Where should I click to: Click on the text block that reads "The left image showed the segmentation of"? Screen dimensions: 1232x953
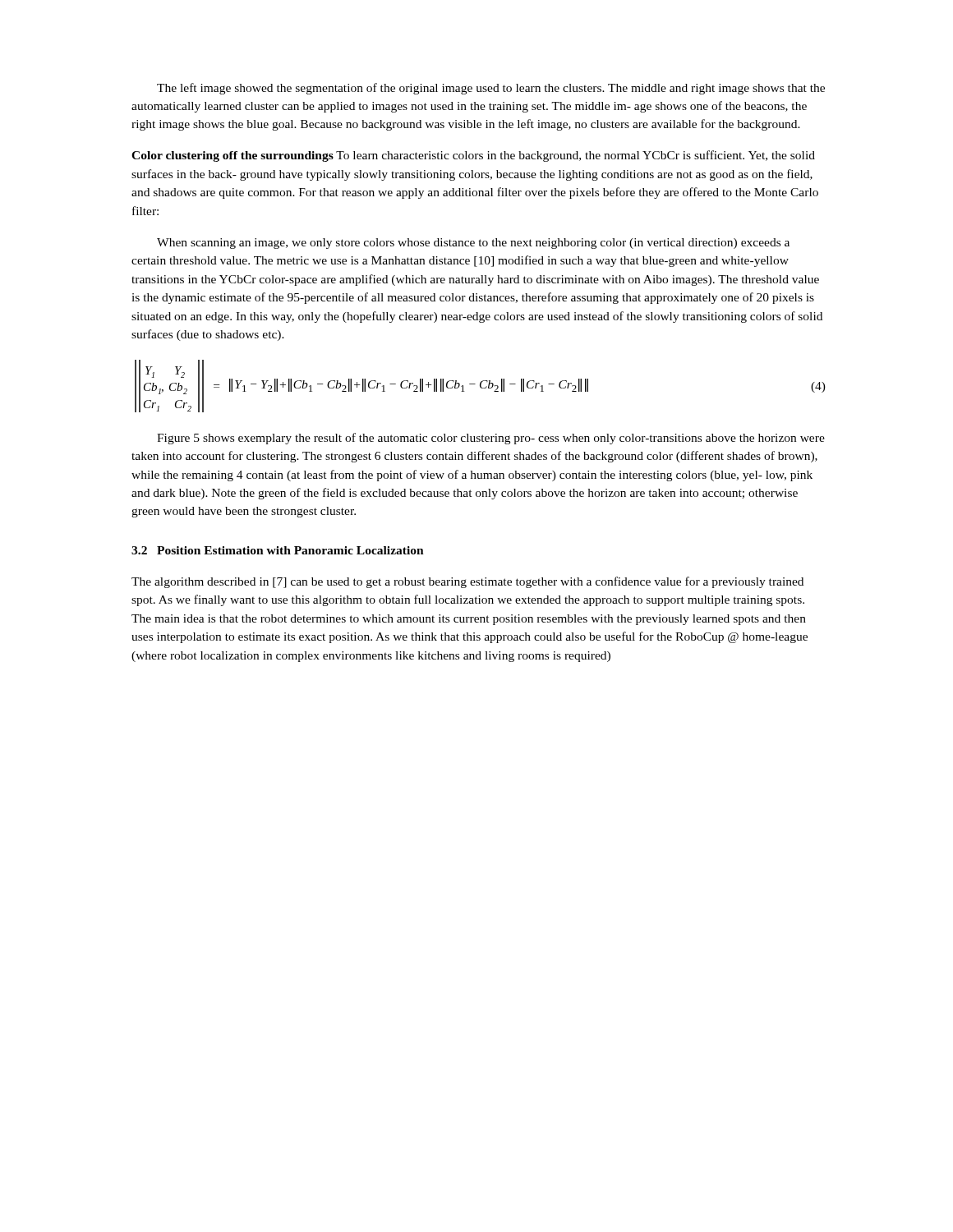[479, 106]
